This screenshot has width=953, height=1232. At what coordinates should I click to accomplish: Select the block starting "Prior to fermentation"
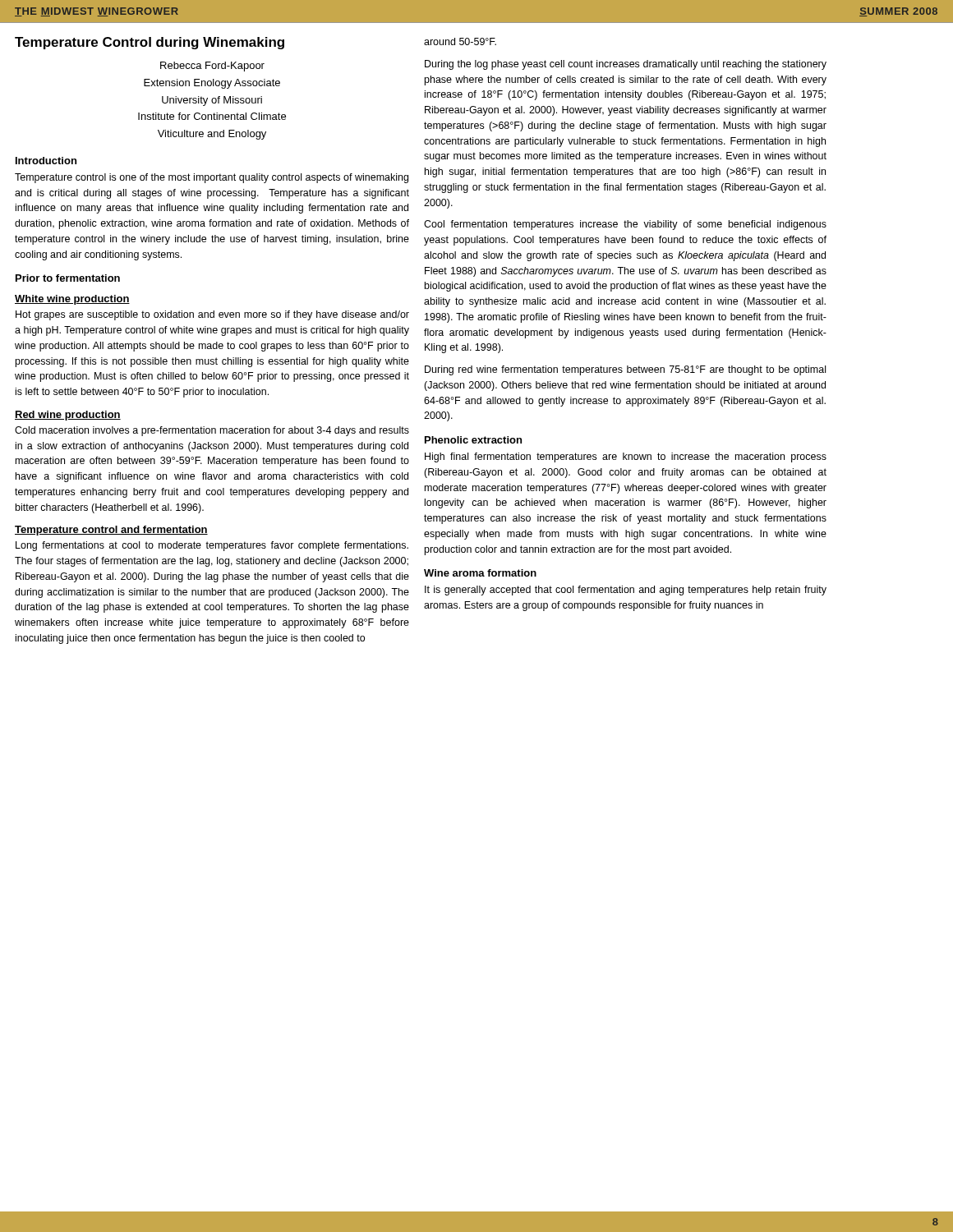pyautogui.click(x=68, y=278)
